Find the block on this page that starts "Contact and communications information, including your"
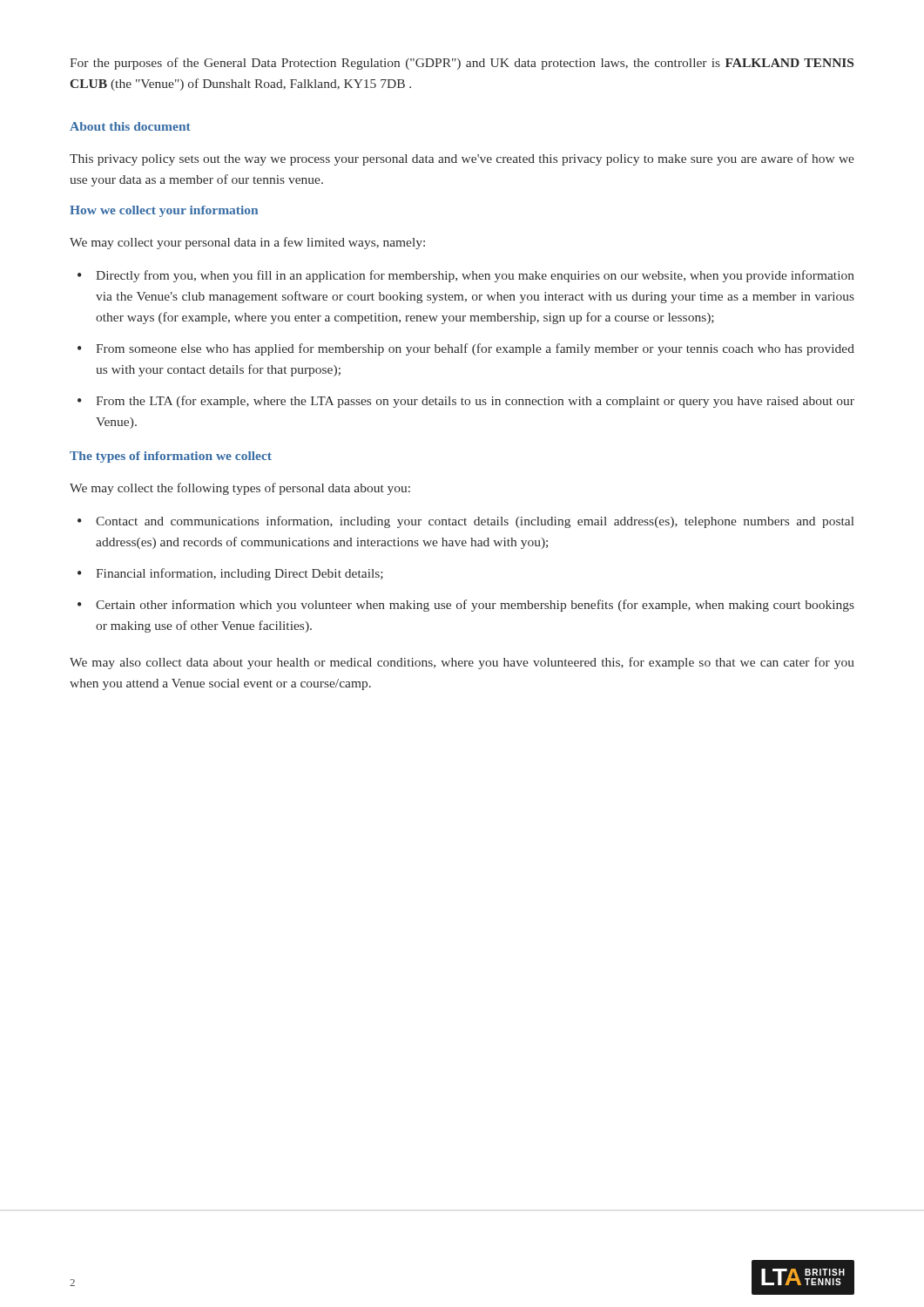 click(x=475, y=531)
